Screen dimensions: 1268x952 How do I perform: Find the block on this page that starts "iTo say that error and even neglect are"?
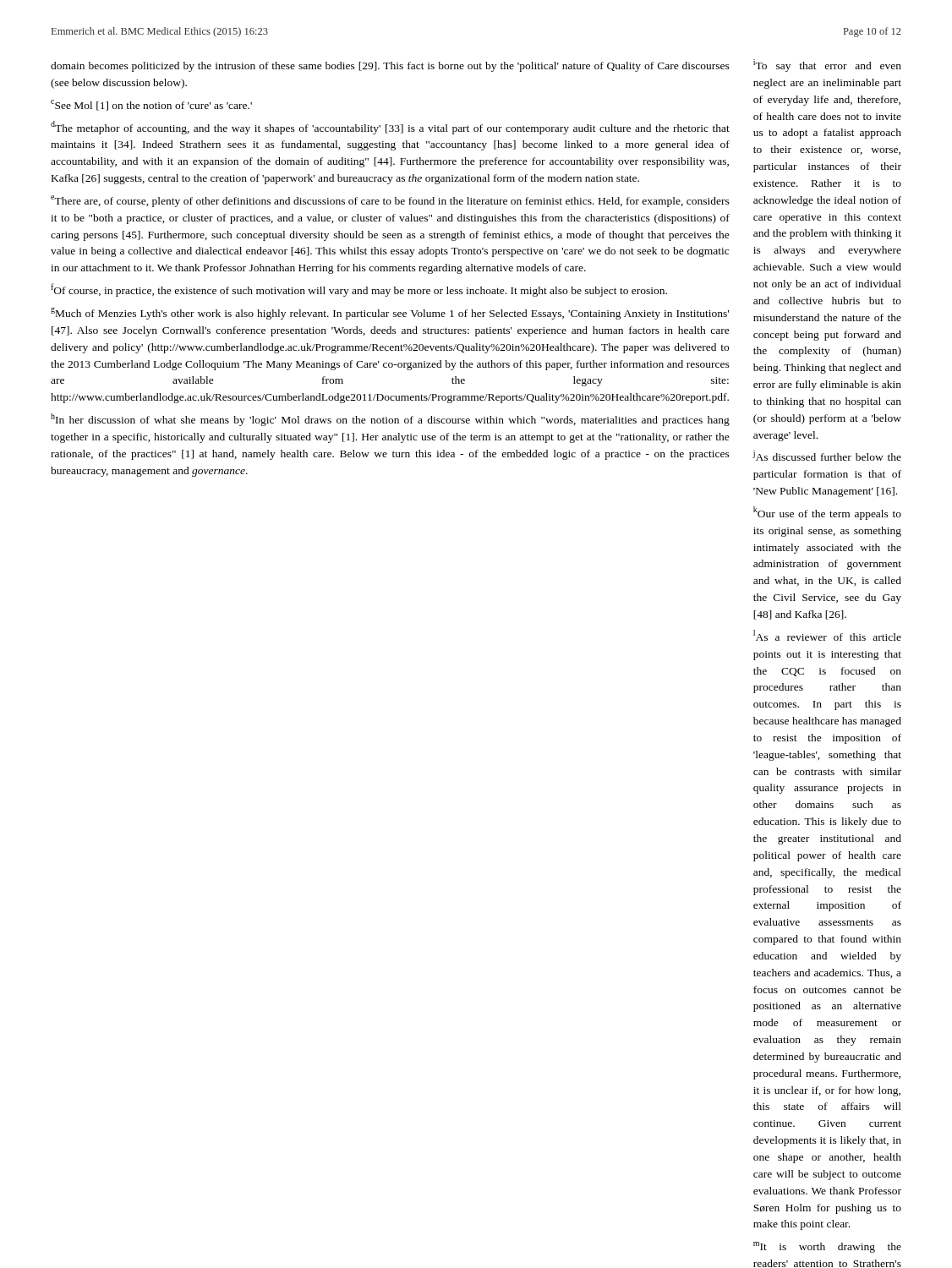(827, 250)
